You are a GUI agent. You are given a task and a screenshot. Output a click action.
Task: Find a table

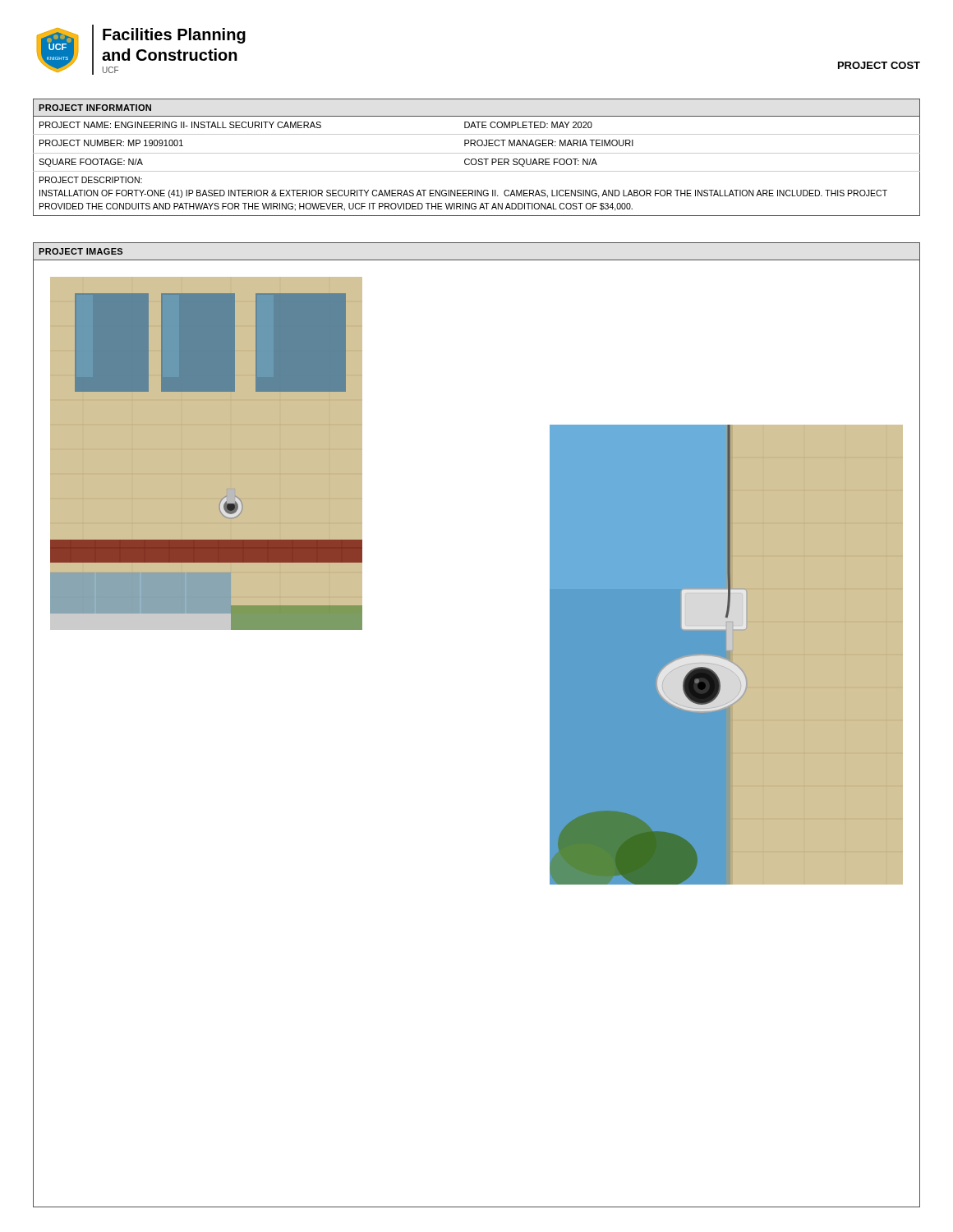pos(476,157)
